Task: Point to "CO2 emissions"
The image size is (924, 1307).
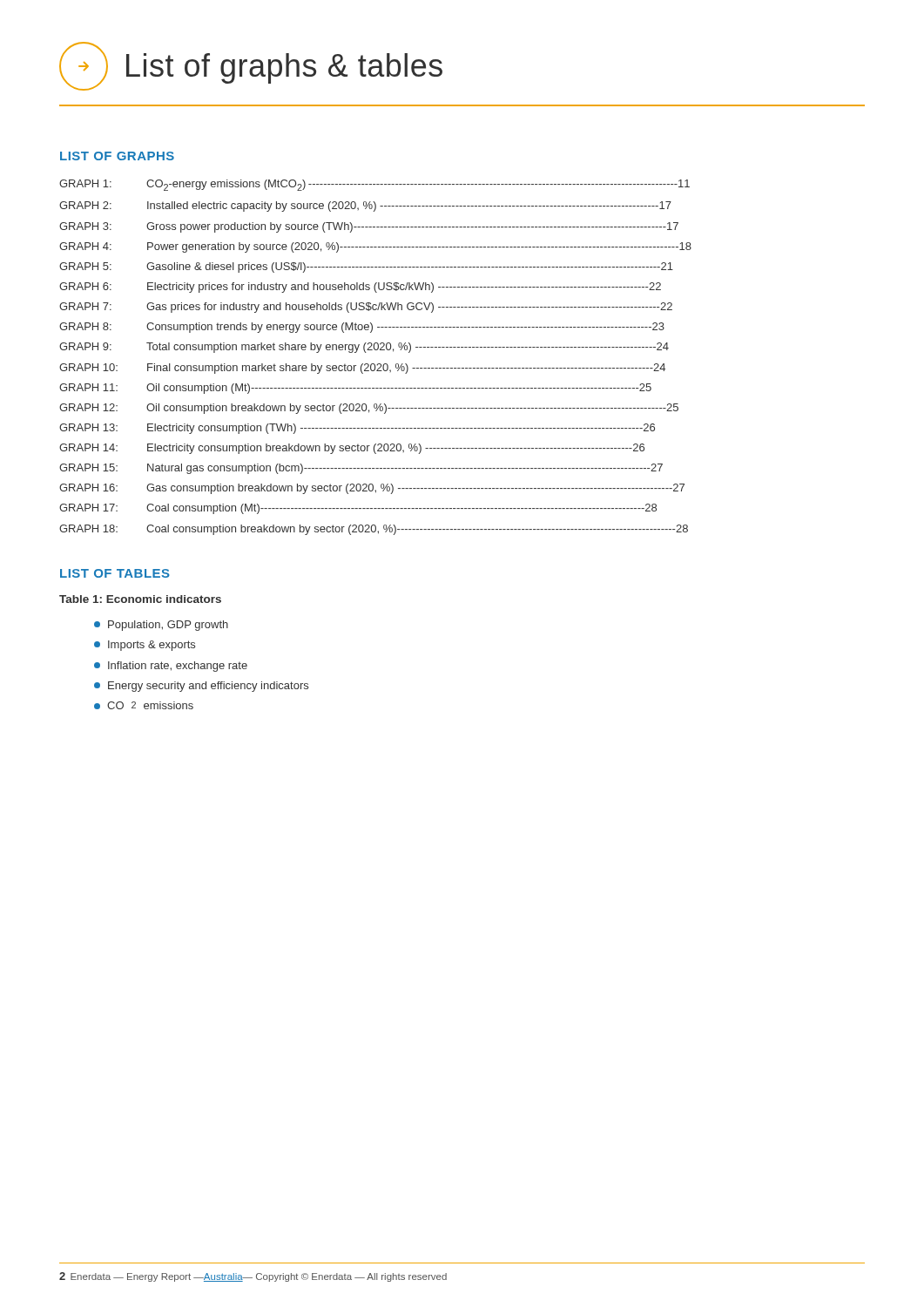Action: (150, 706)
